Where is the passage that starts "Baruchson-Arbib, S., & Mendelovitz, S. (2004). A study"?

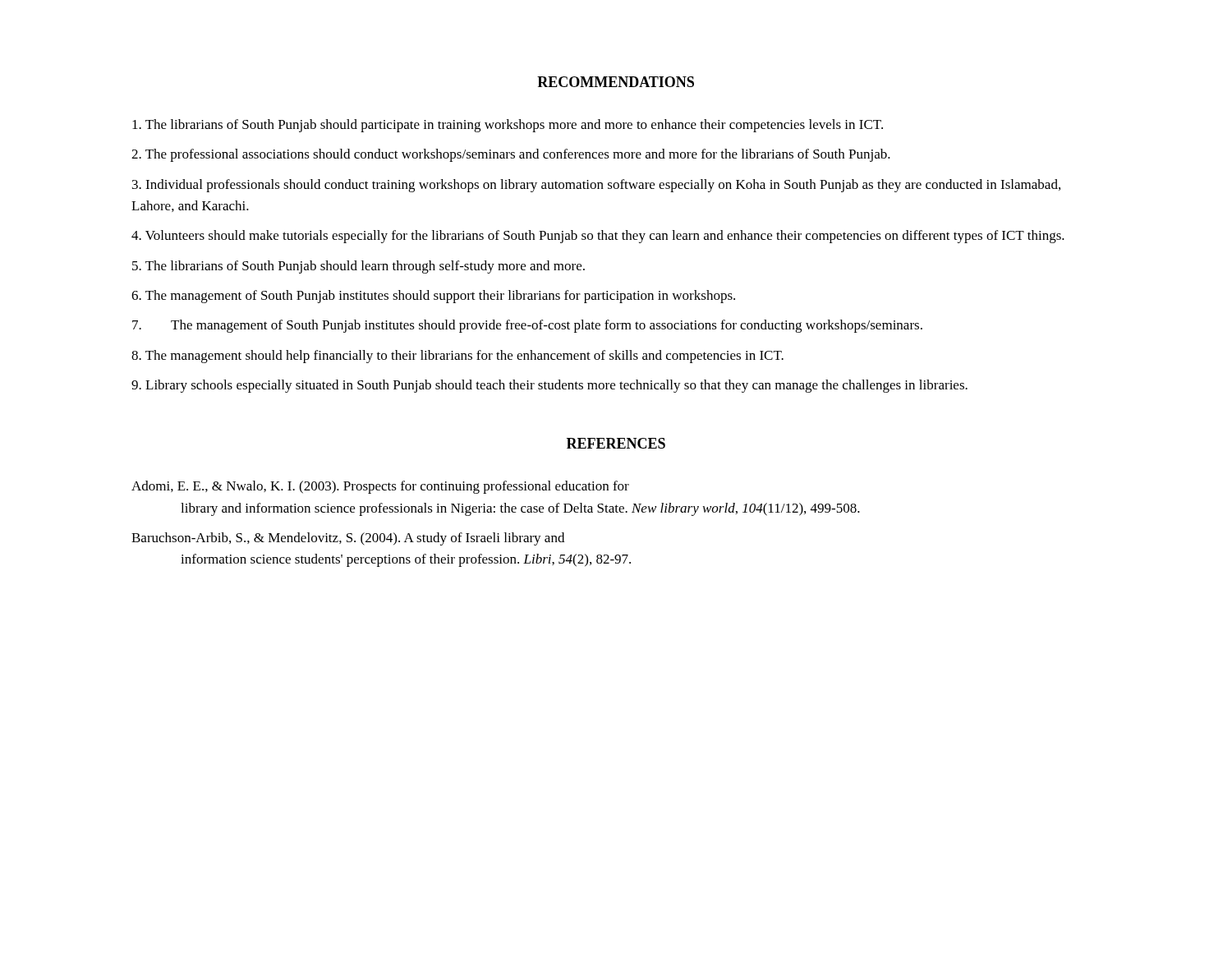click(616, 550)
